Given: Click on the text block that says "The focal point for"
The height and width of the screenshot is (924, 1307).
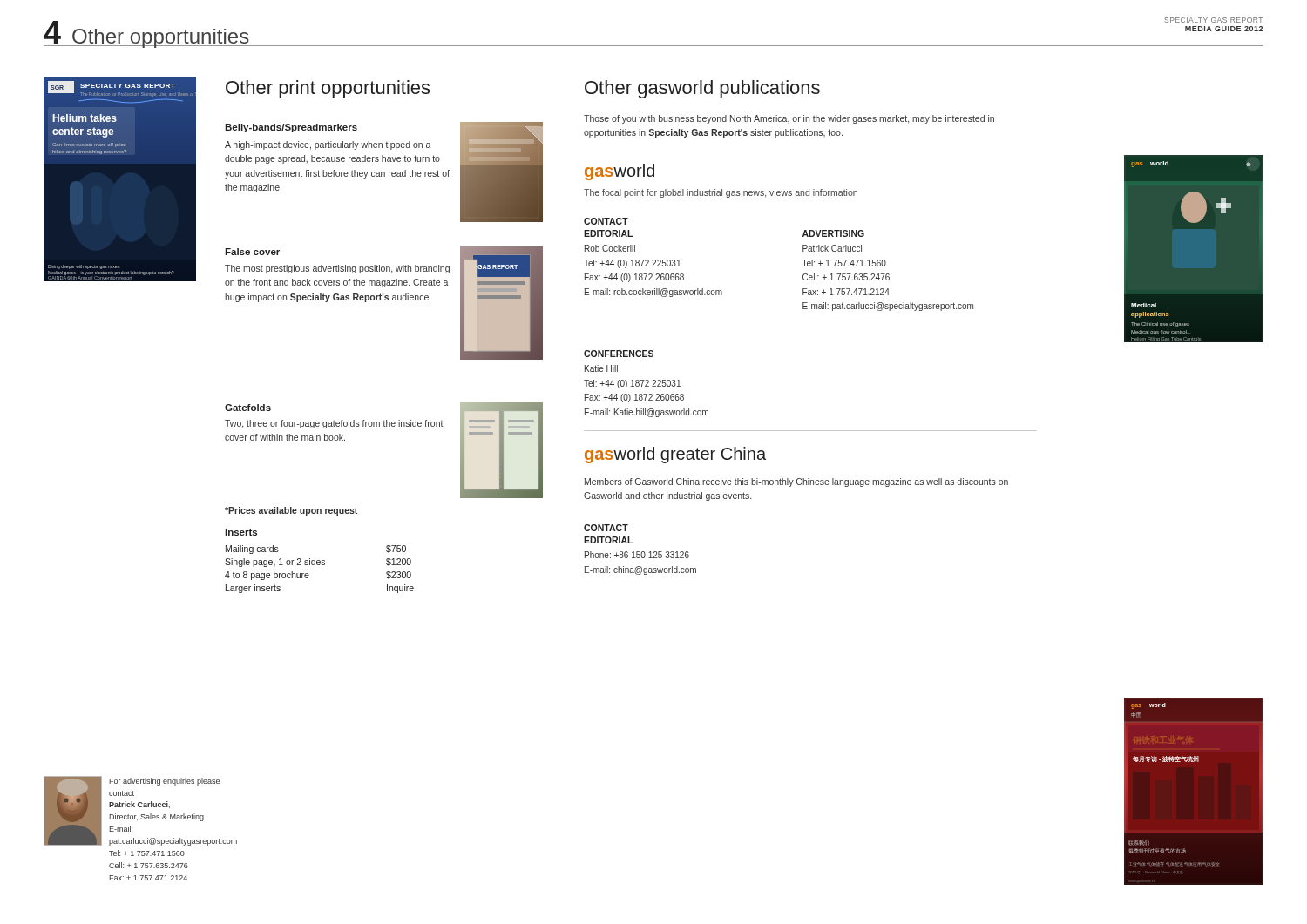Looking at the screenshot, I should point(721,192).
